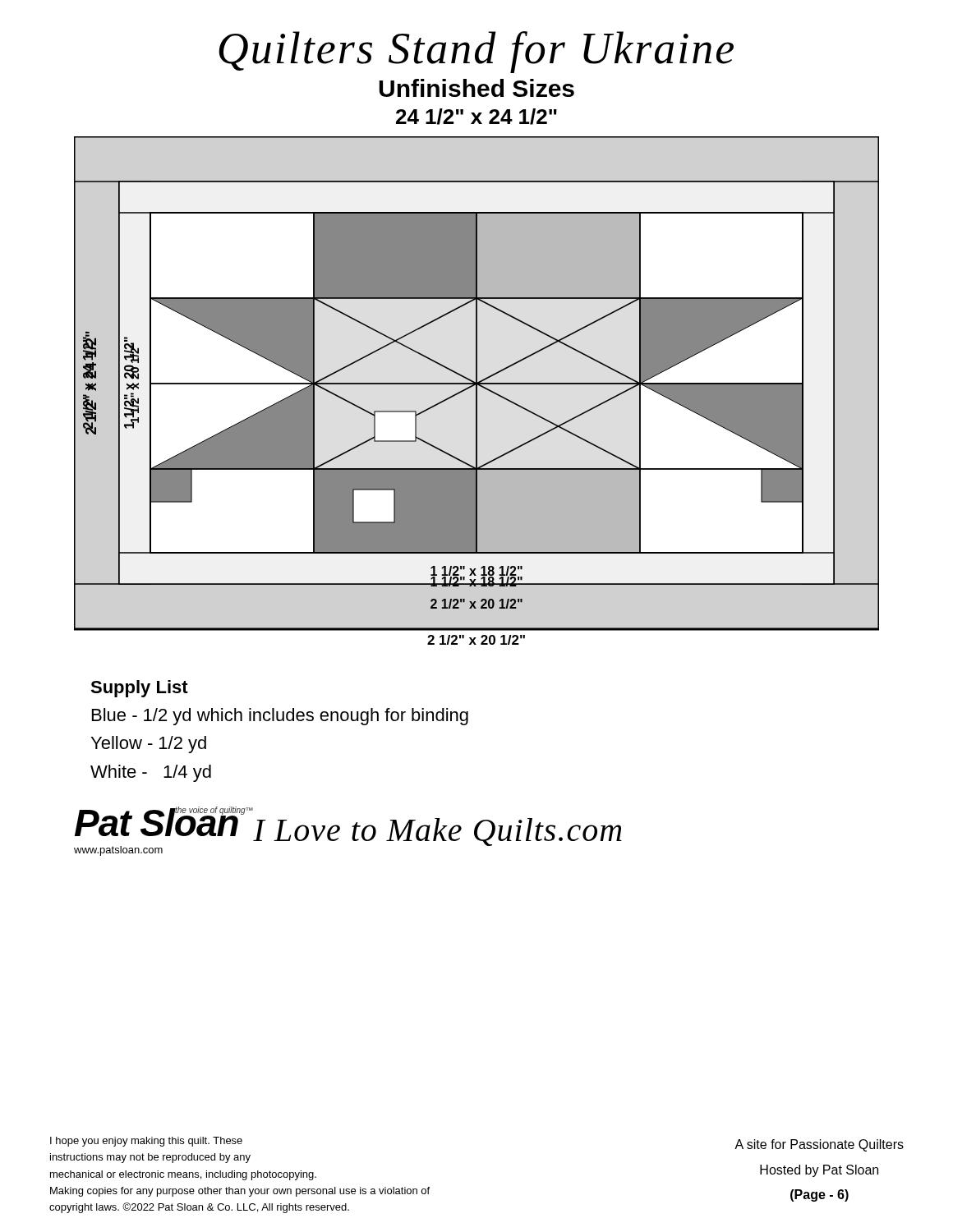The height and width of the screenshot is (1232, 953).
Task: Find the passage starting "Quilters Stand for"
Action: tap(476, 49)
